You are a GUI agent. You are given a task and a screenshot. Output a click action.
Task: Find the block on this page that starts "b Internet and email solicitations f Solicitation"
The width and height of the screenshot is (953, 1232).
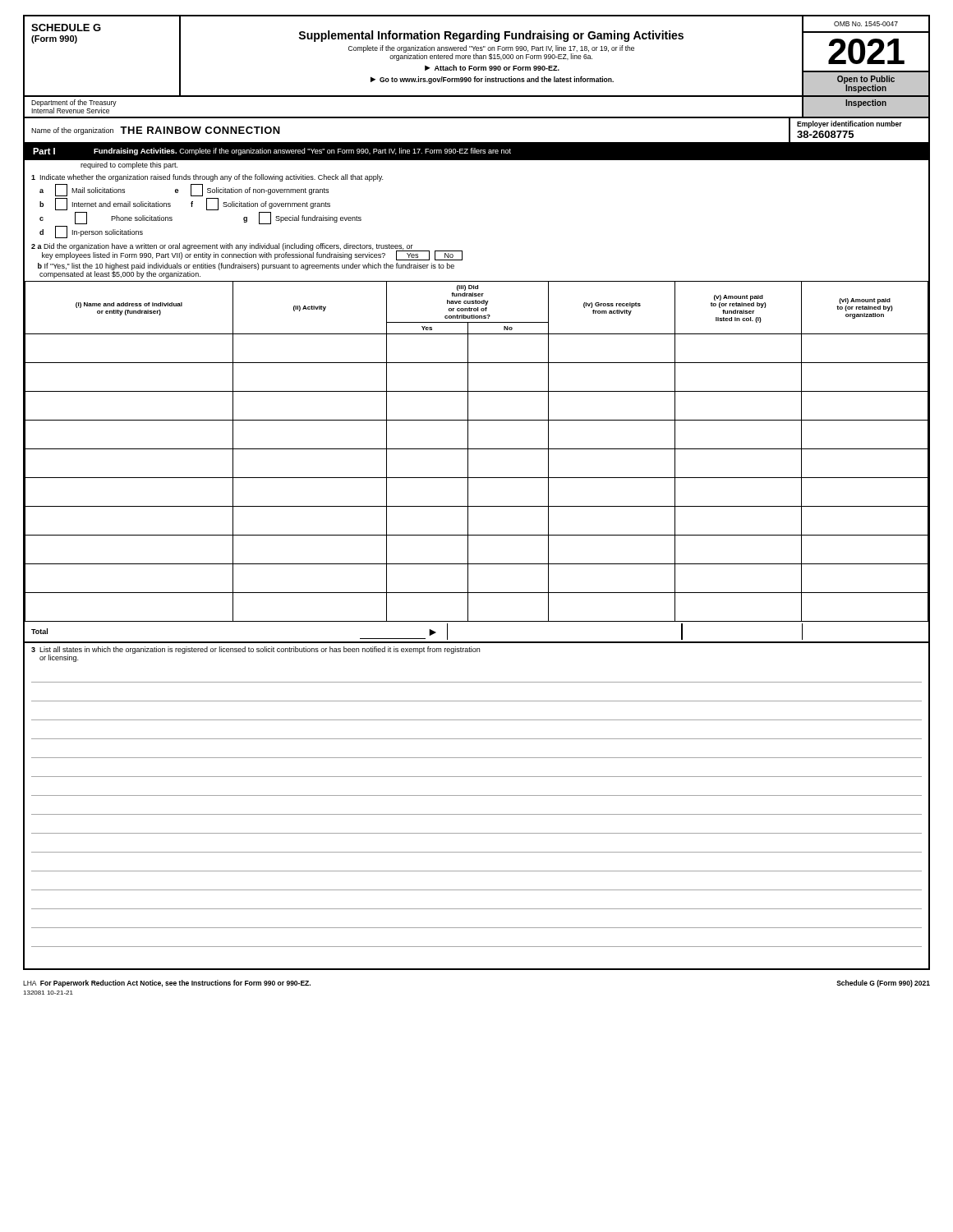pyautogui.click(x=105, y=203)
